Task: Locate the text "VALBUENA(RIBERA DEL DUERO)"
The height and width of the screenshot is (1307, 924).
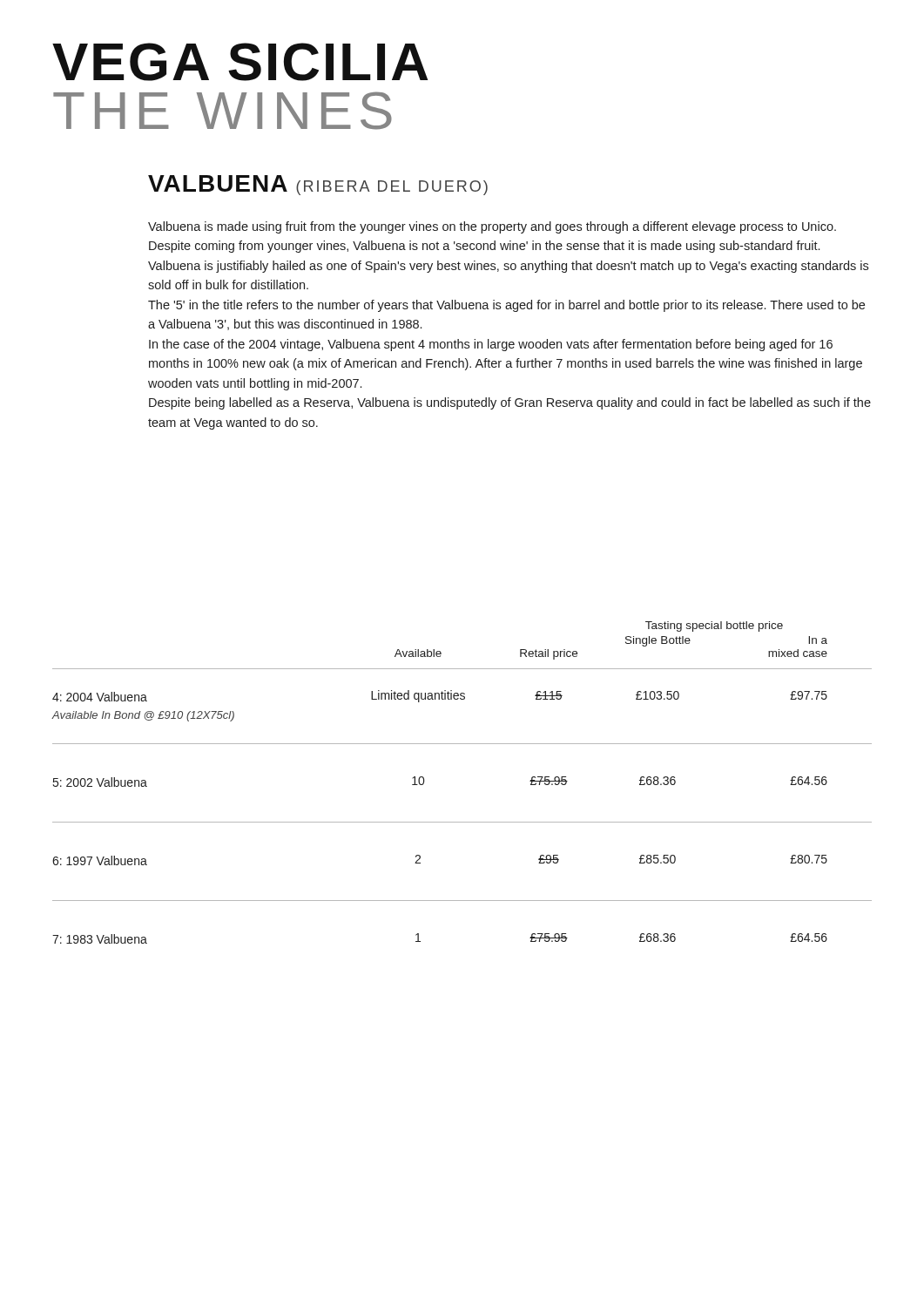Action: coord(319,183)
